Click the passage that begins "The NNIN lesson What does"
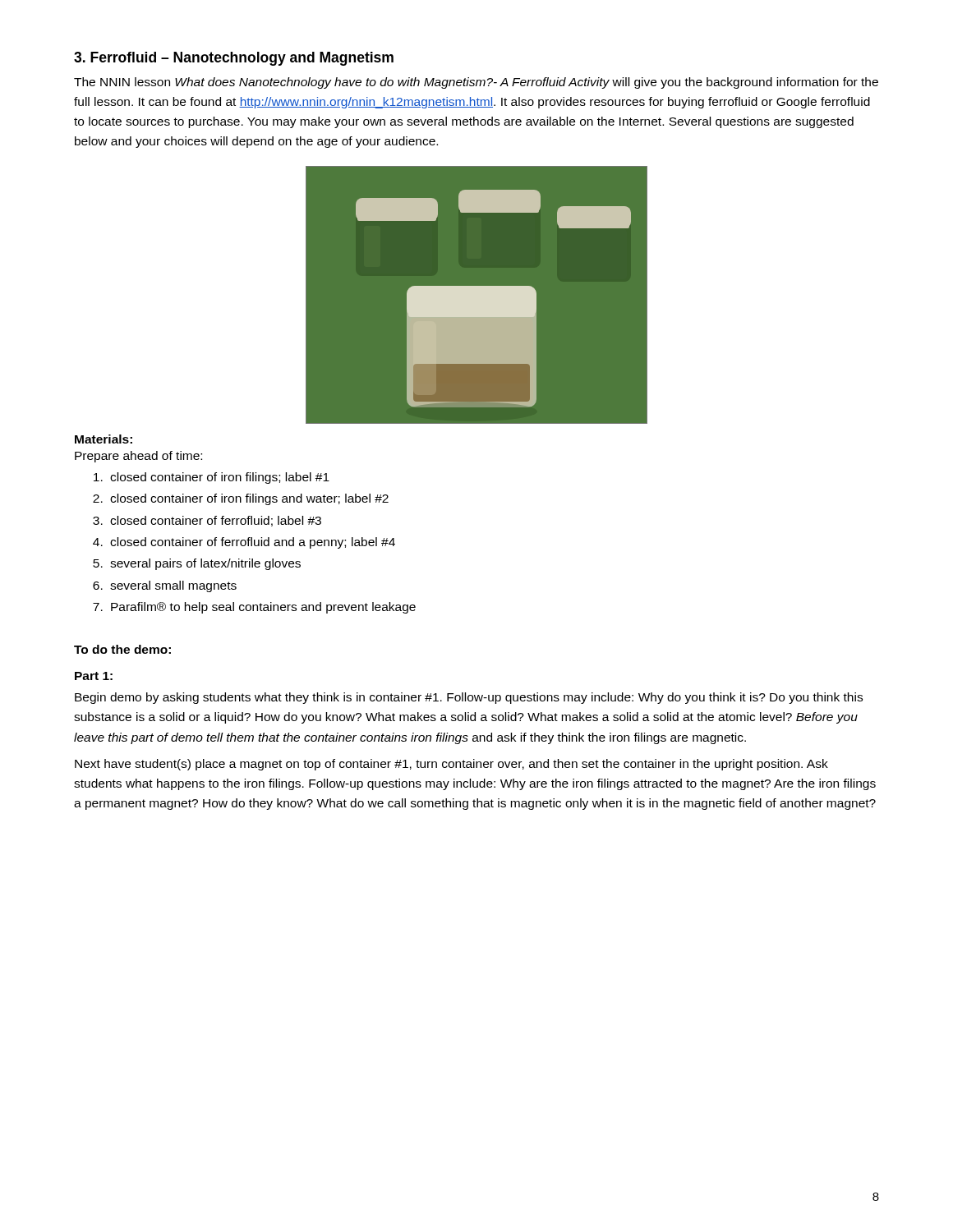 point(476,111)
